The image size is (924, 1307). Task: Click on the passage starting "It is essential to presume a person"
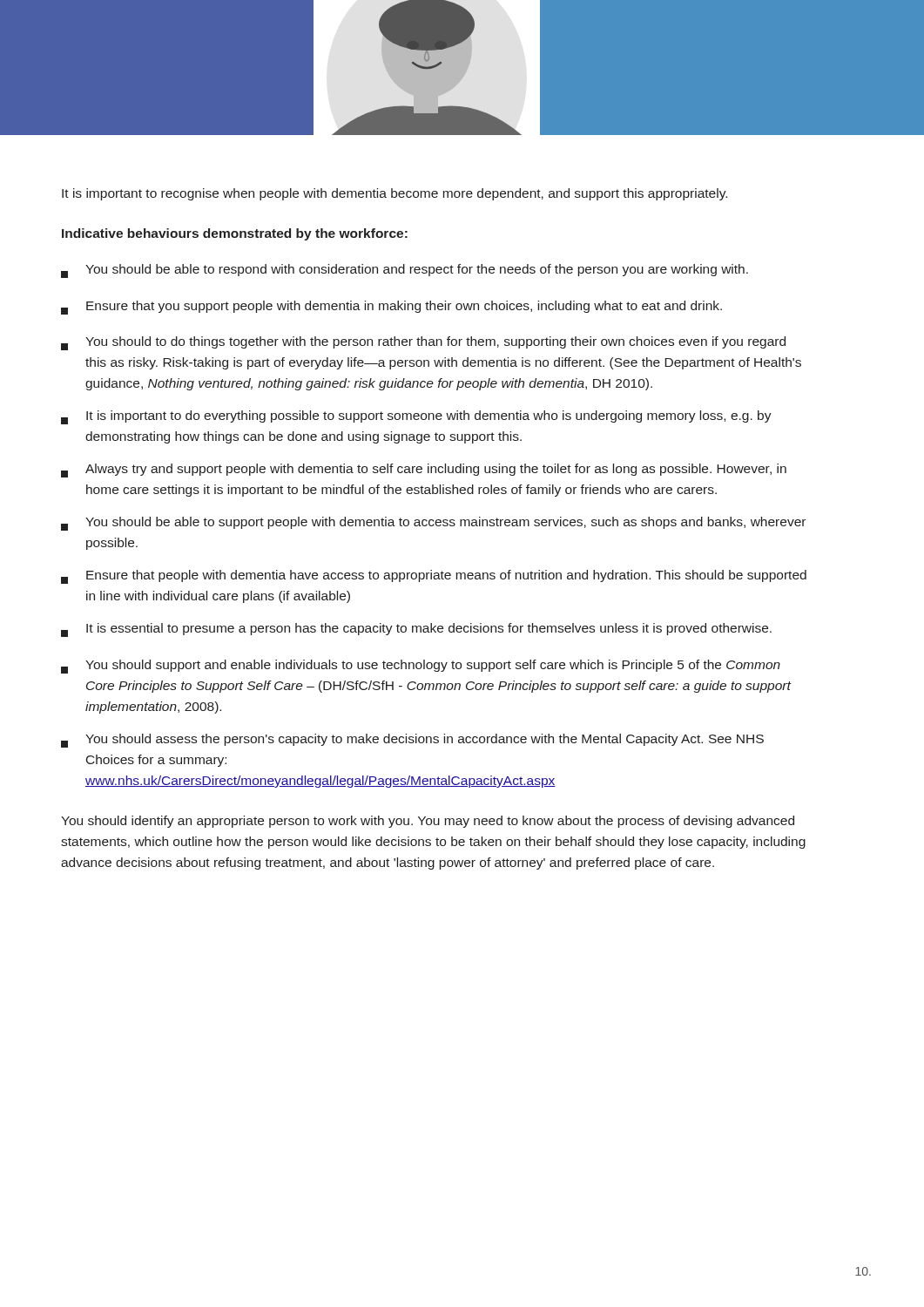[417, 631]
